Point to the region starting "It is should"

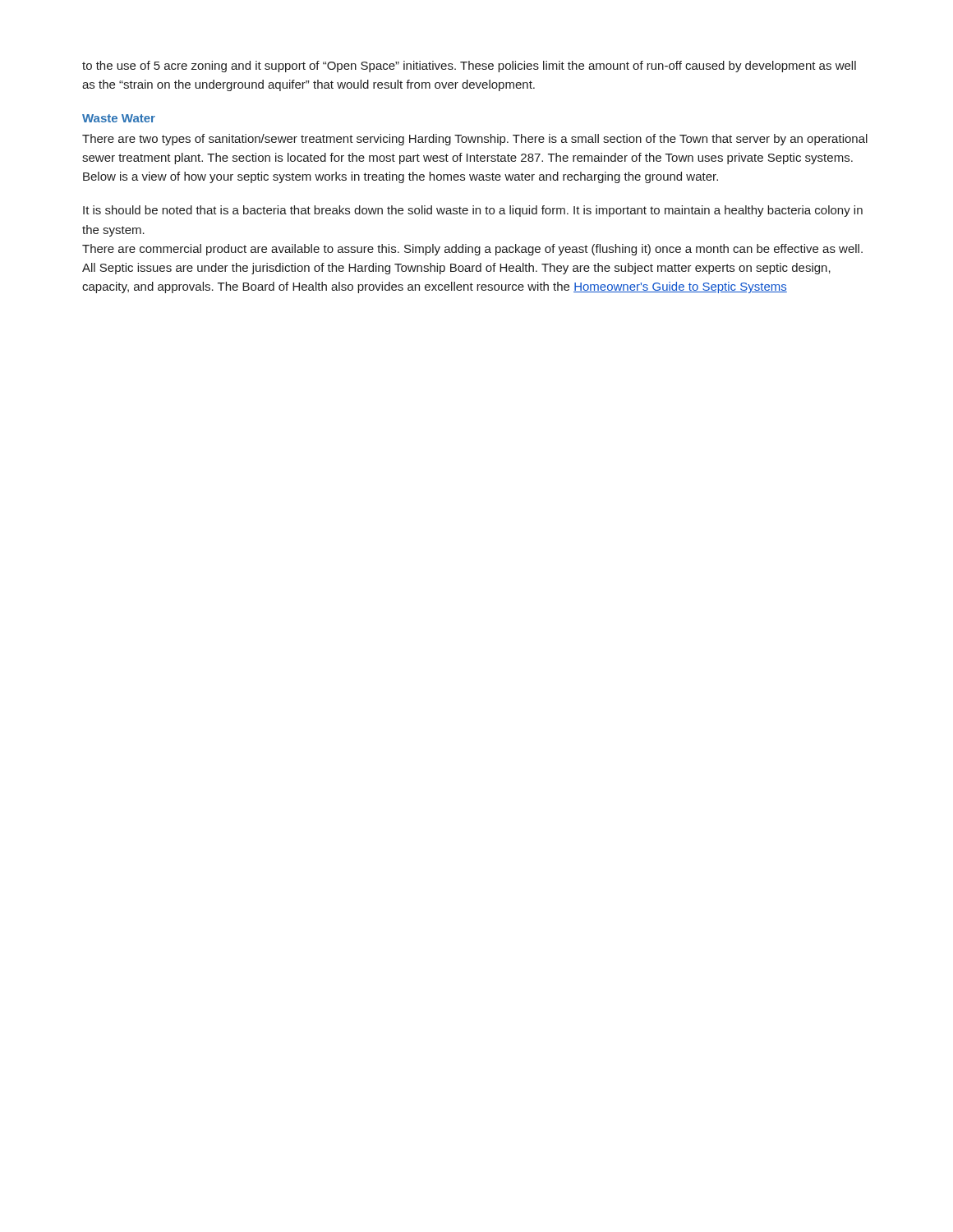click(x=473, y=248)
